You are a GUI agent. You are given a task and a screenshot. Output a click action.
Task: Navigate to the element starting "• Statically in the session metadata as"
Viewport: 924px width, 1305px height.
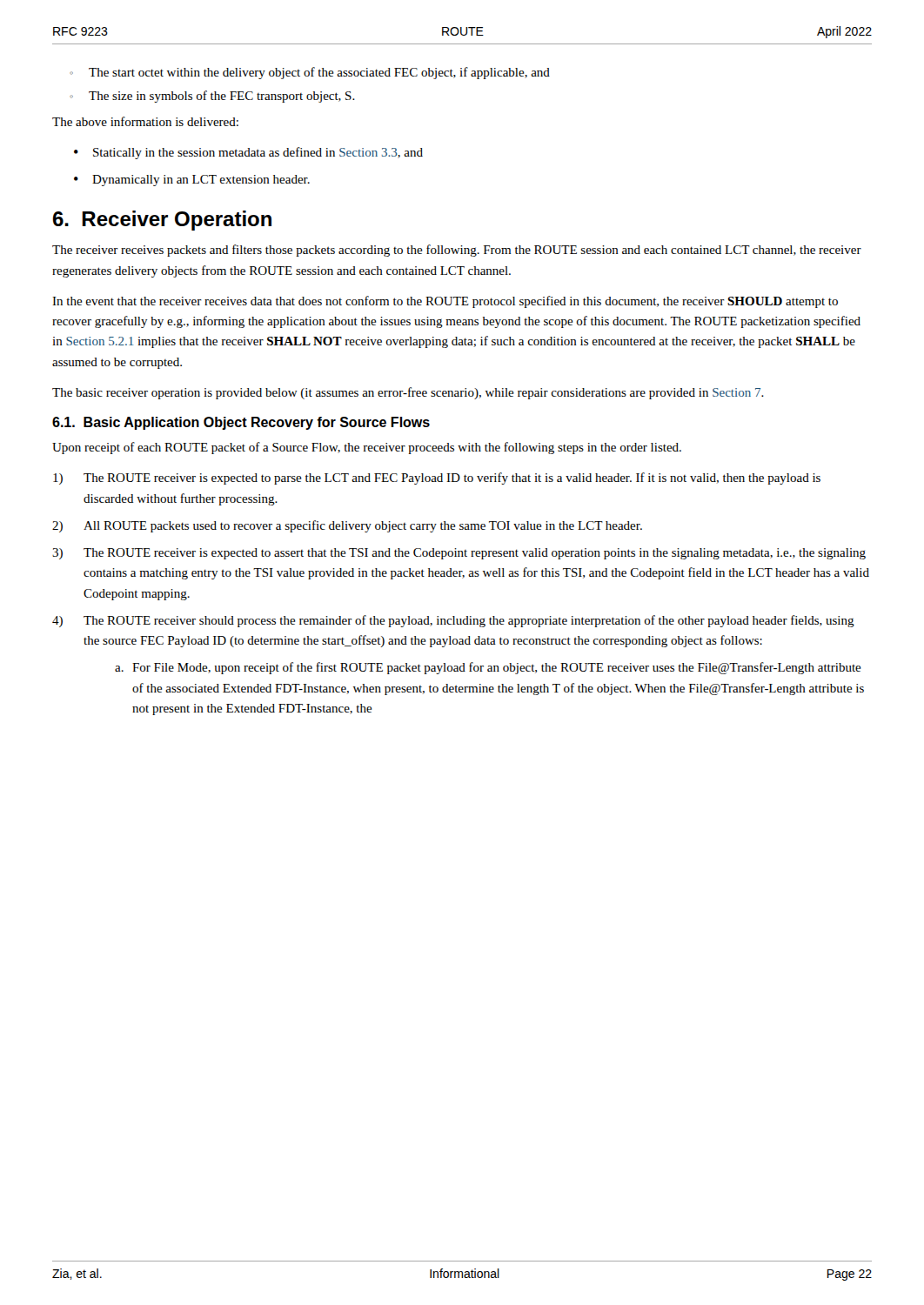(248, 154)
